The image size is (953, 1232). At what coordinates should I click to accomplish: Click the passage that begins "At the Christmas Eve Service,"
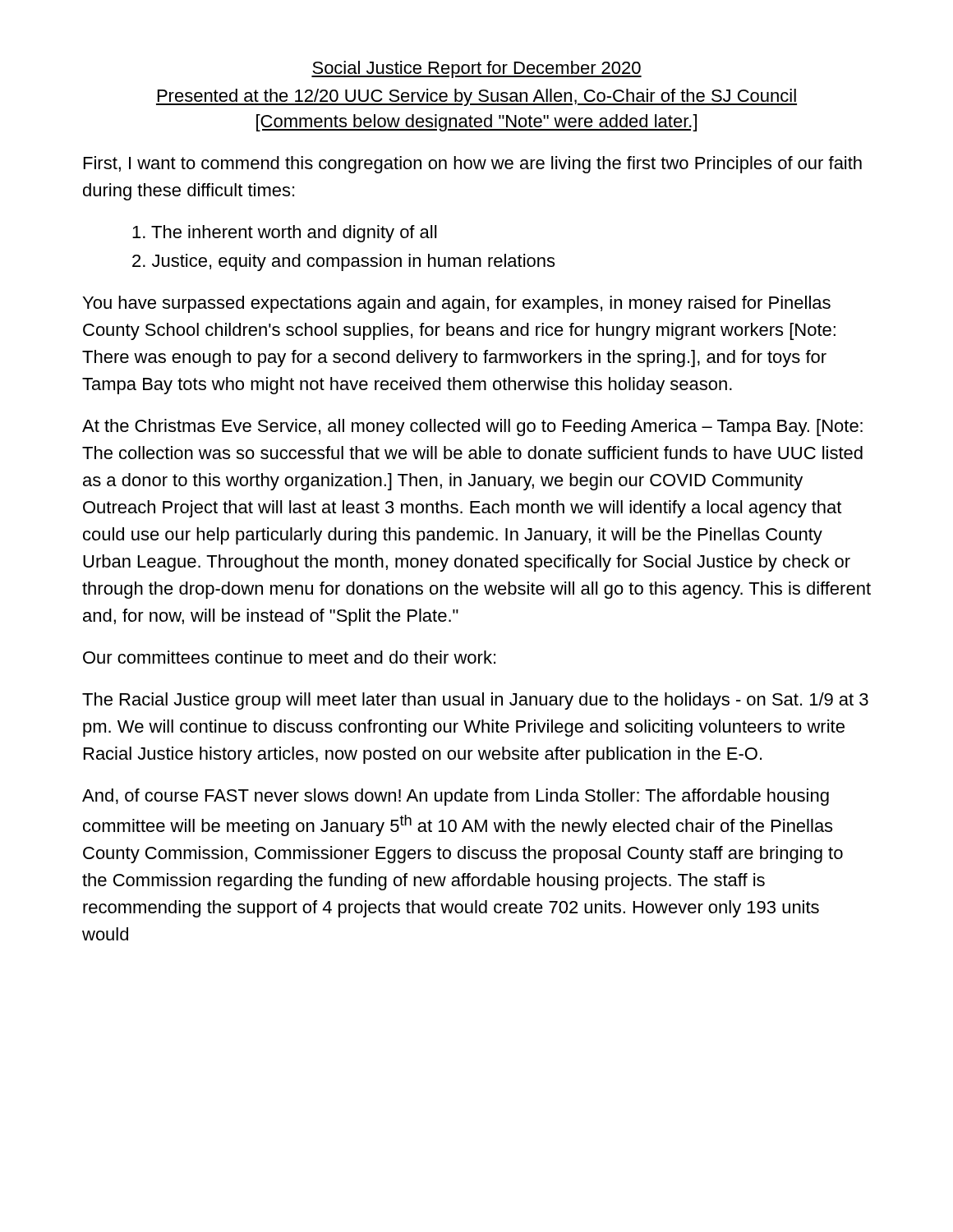click(476, 520)
